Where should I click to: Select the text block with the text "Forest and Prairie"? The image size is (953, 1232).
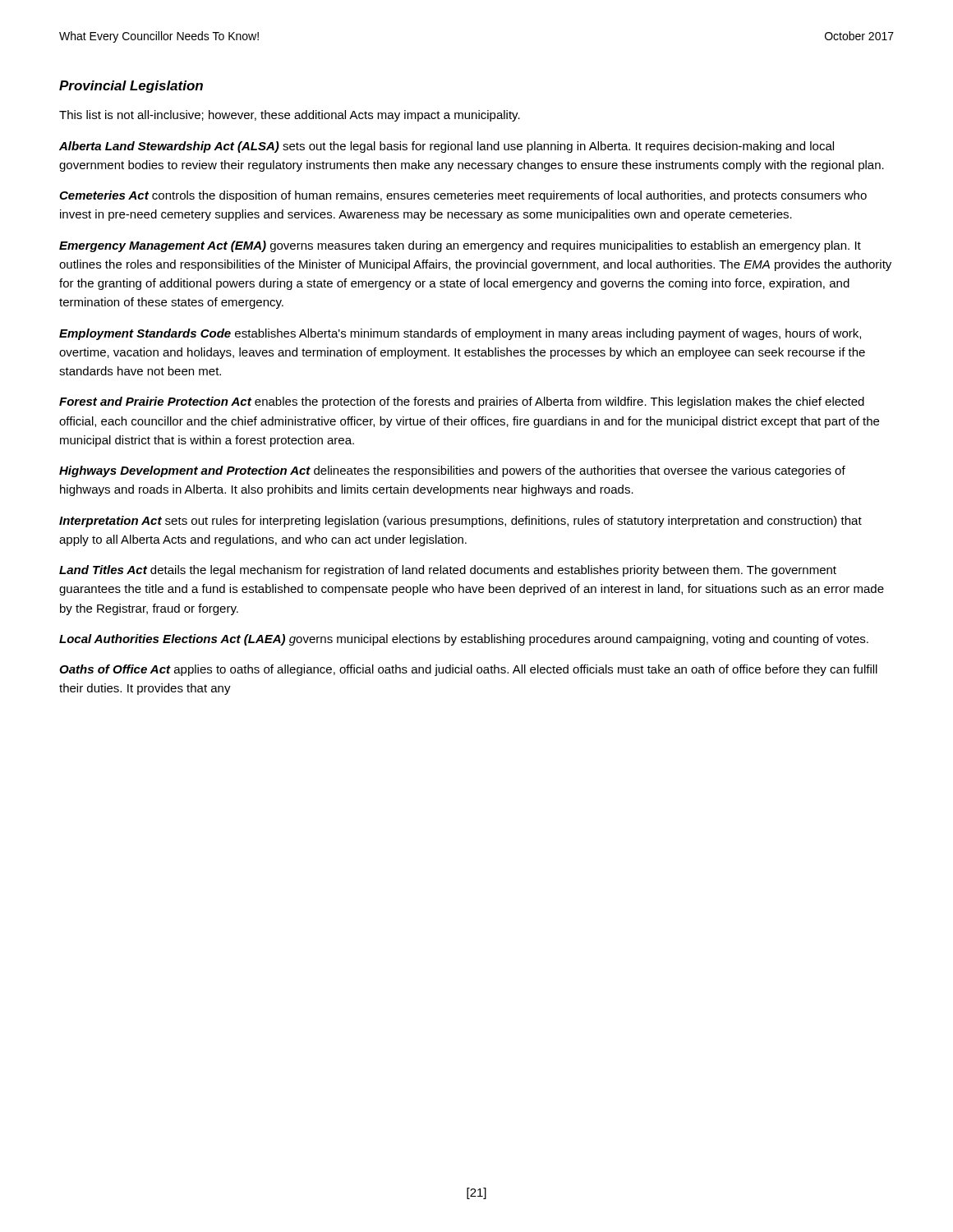[476, 421]
